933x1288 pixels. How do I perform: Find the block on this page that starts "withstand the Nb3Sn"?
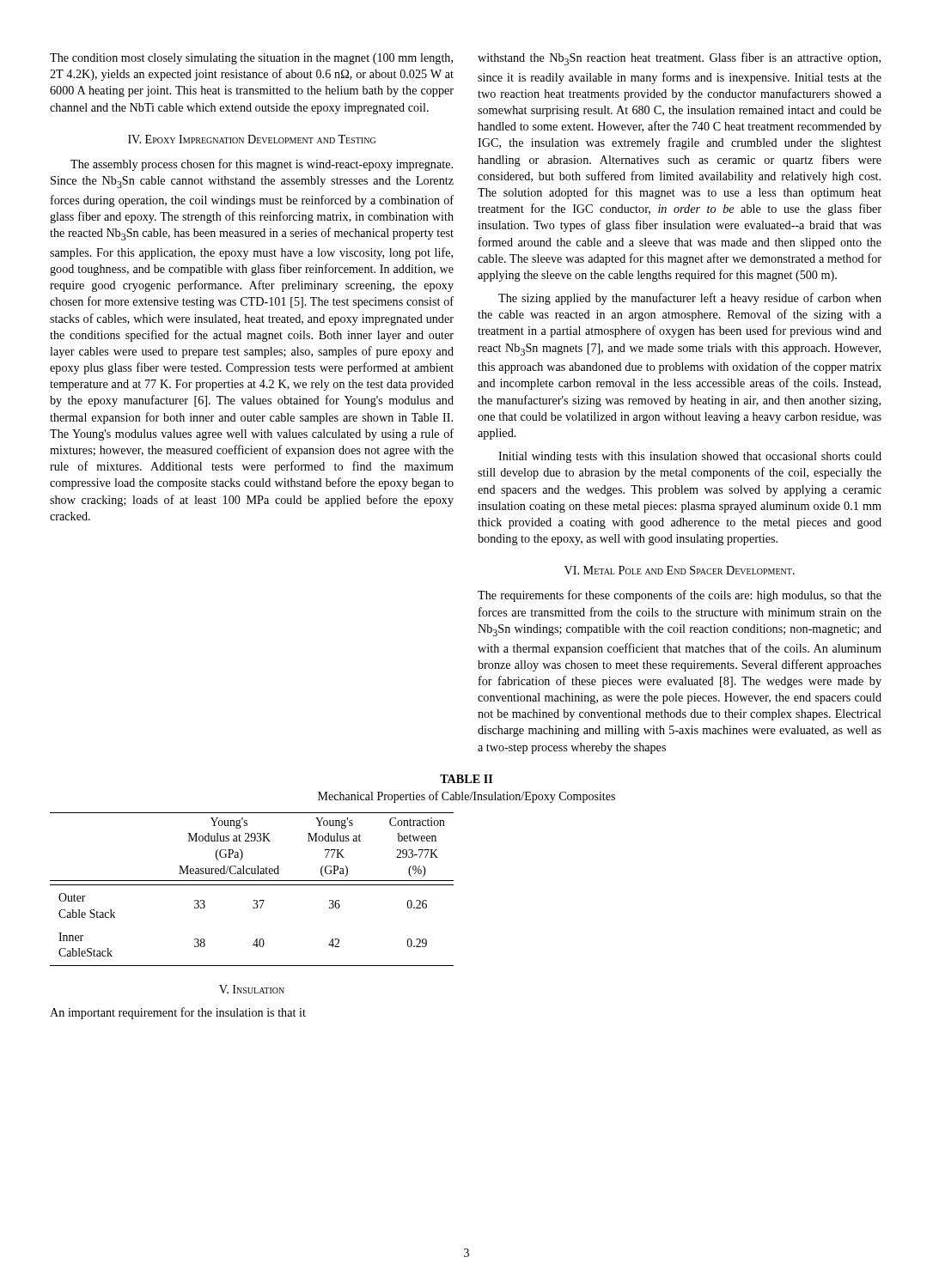coord(680,167)
